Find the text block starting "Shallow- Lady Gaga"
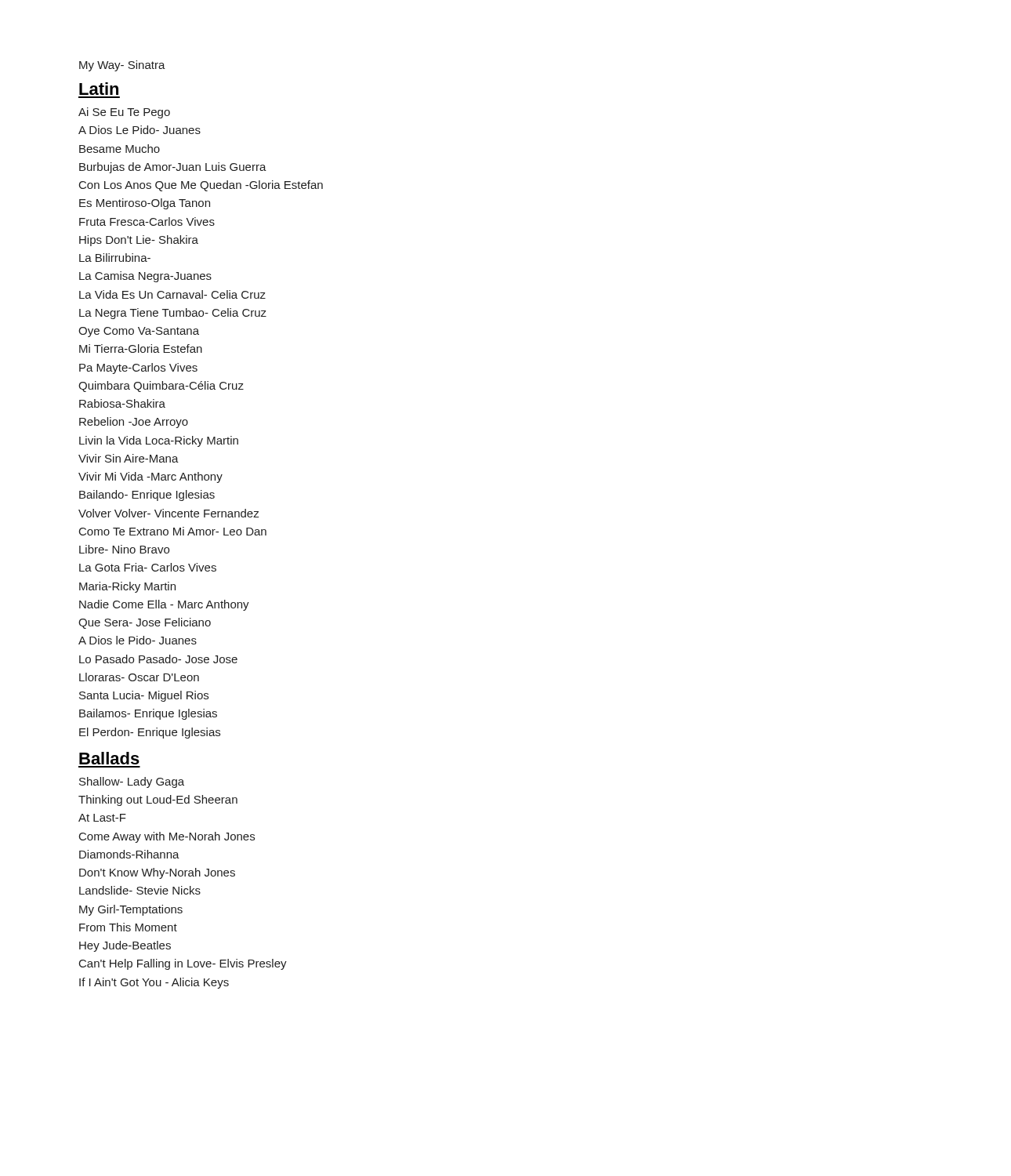 pos(132,782)
